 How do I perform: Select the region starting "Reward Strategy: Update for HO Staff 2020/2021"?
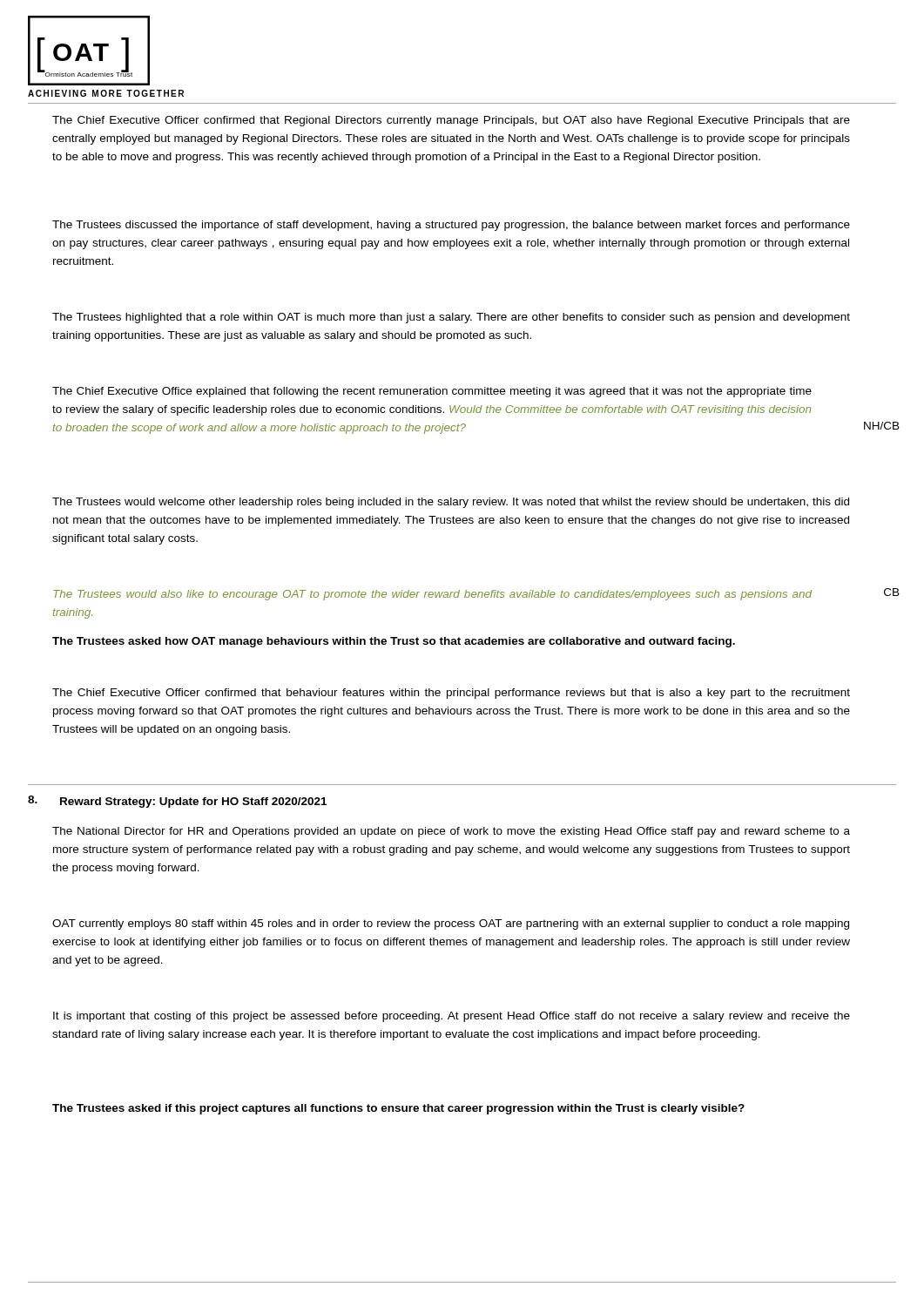tap(193, 801)
